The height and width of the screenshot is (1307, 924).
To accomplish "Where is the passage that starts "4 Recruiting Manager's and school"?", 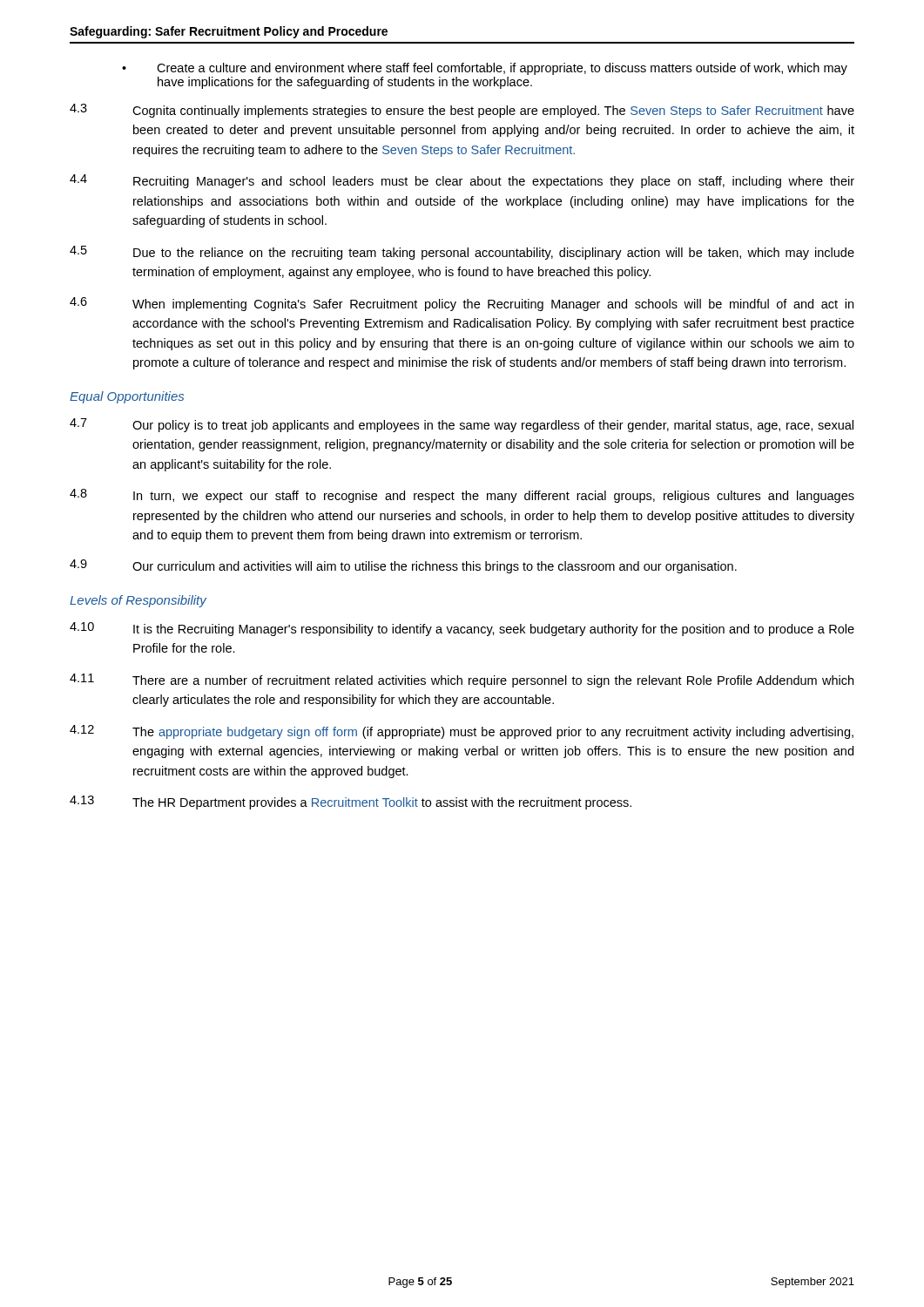I will pos(462,201).
